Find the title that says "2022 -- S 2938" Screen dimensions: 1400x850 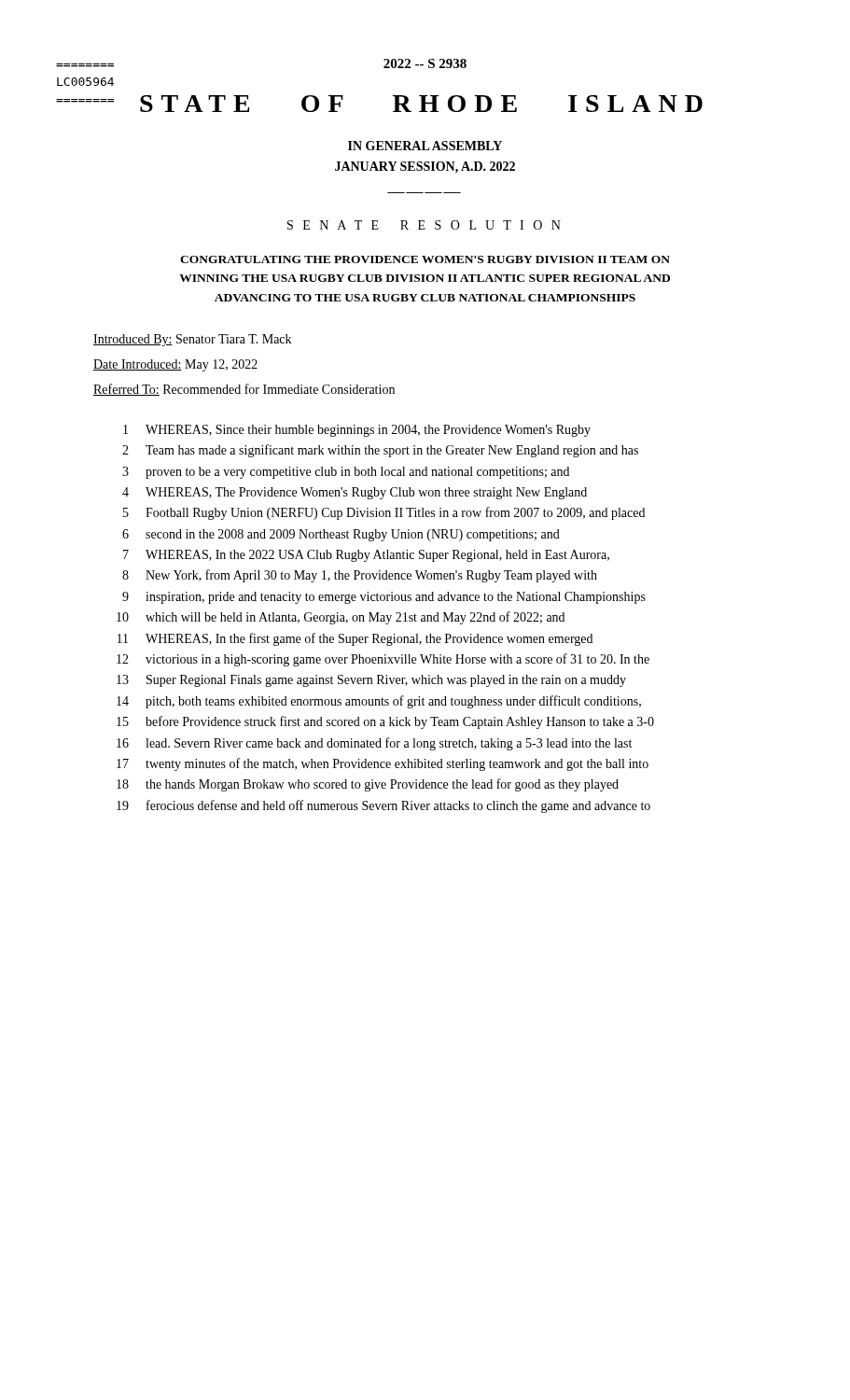[x=425, y=63]
